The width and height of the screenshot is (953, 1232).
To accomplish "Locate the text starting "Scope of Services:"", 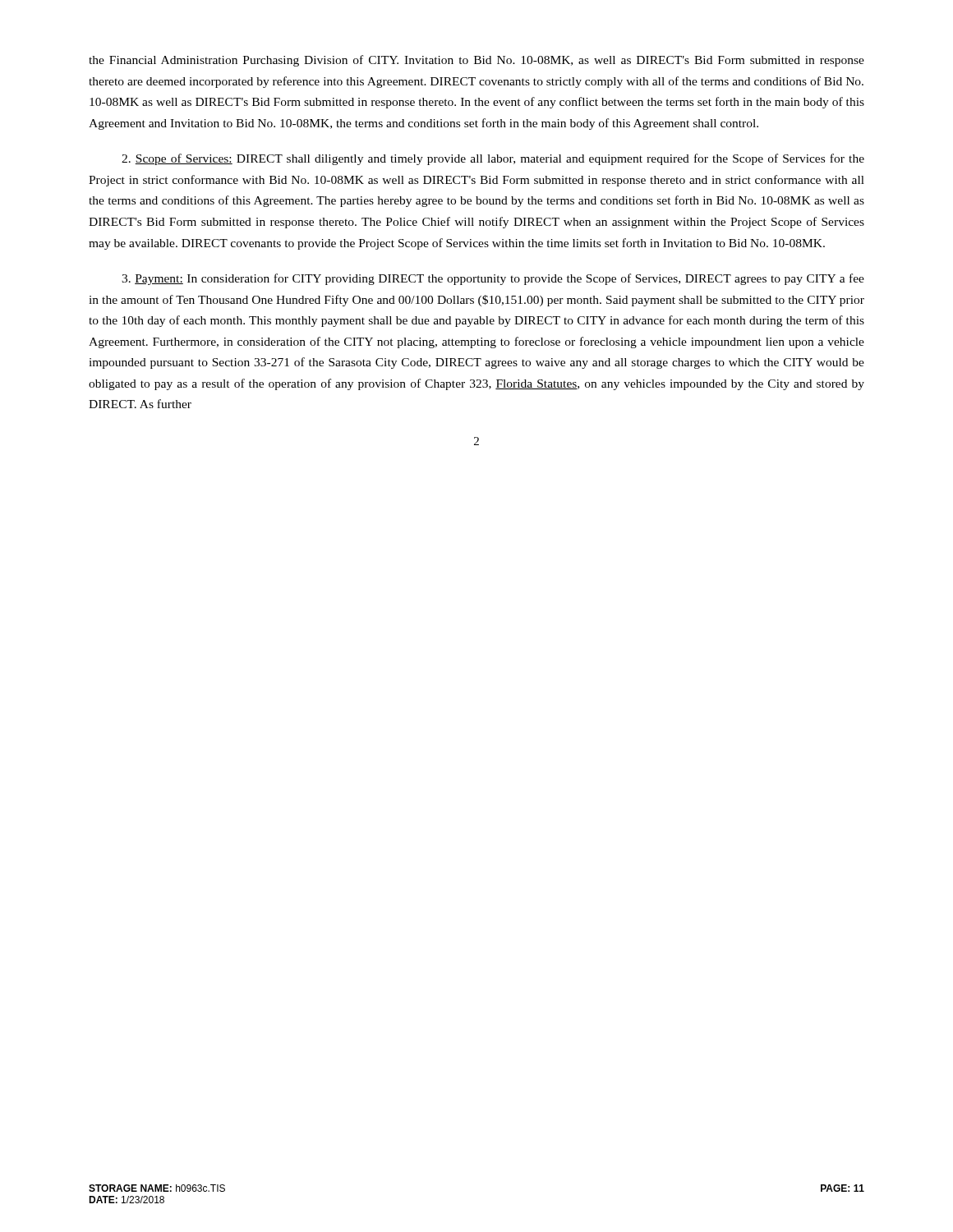I will (x=476, y=200).
